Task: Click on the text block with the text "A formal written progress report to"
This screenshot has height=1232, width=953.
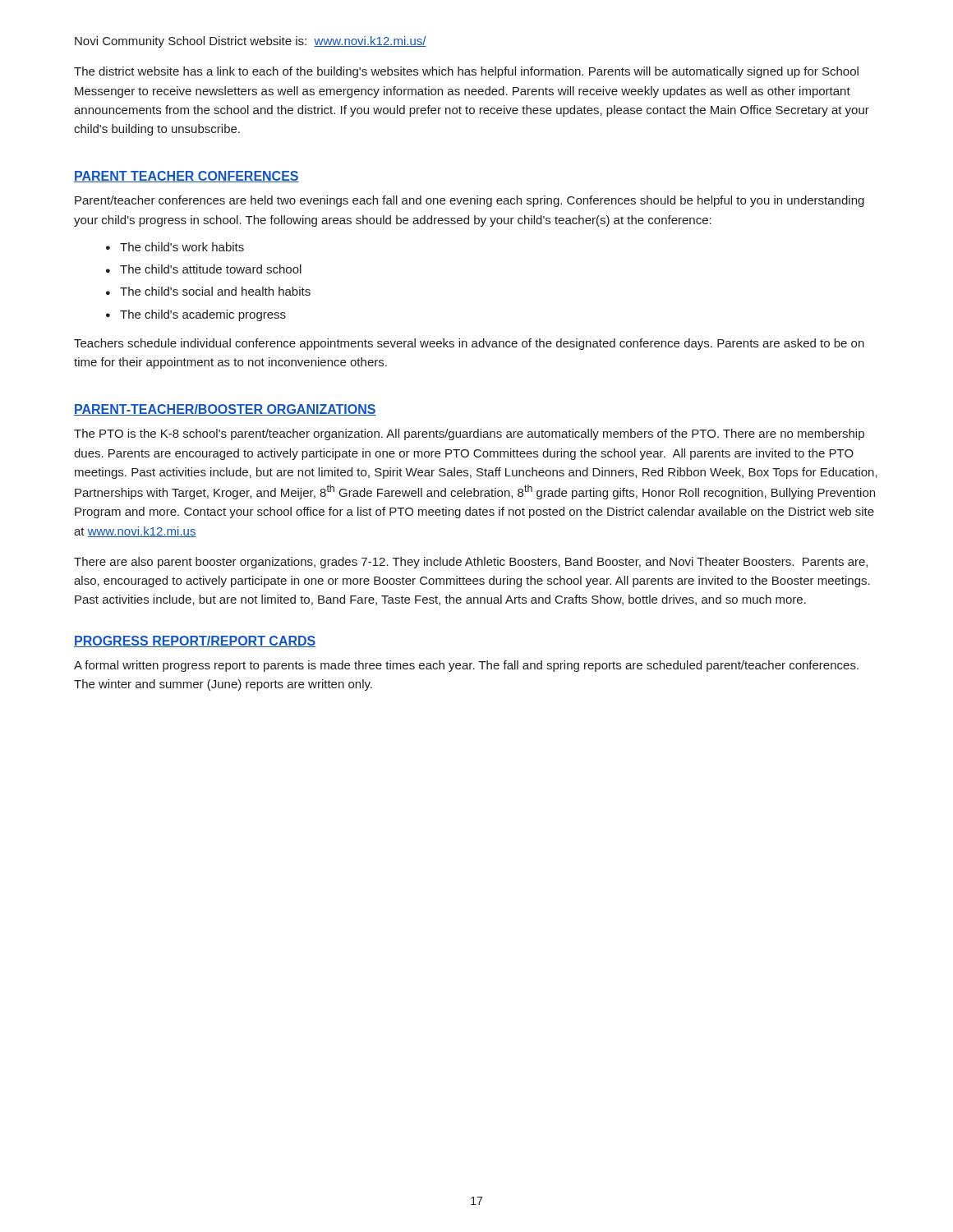Action: [467, 674]
